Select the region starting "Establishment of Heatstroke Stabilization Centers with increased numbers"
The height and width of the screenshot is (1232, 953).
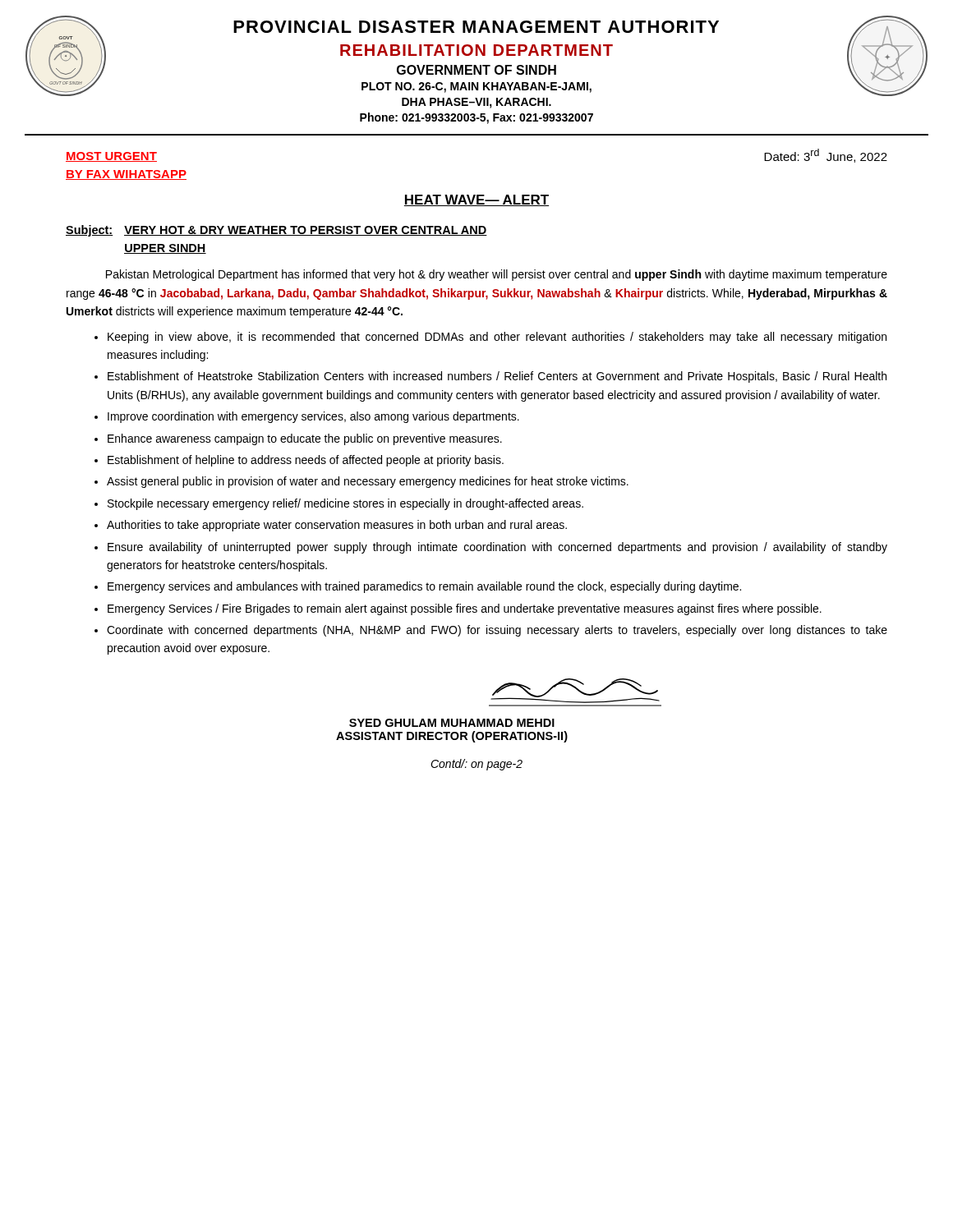[497, 386]
